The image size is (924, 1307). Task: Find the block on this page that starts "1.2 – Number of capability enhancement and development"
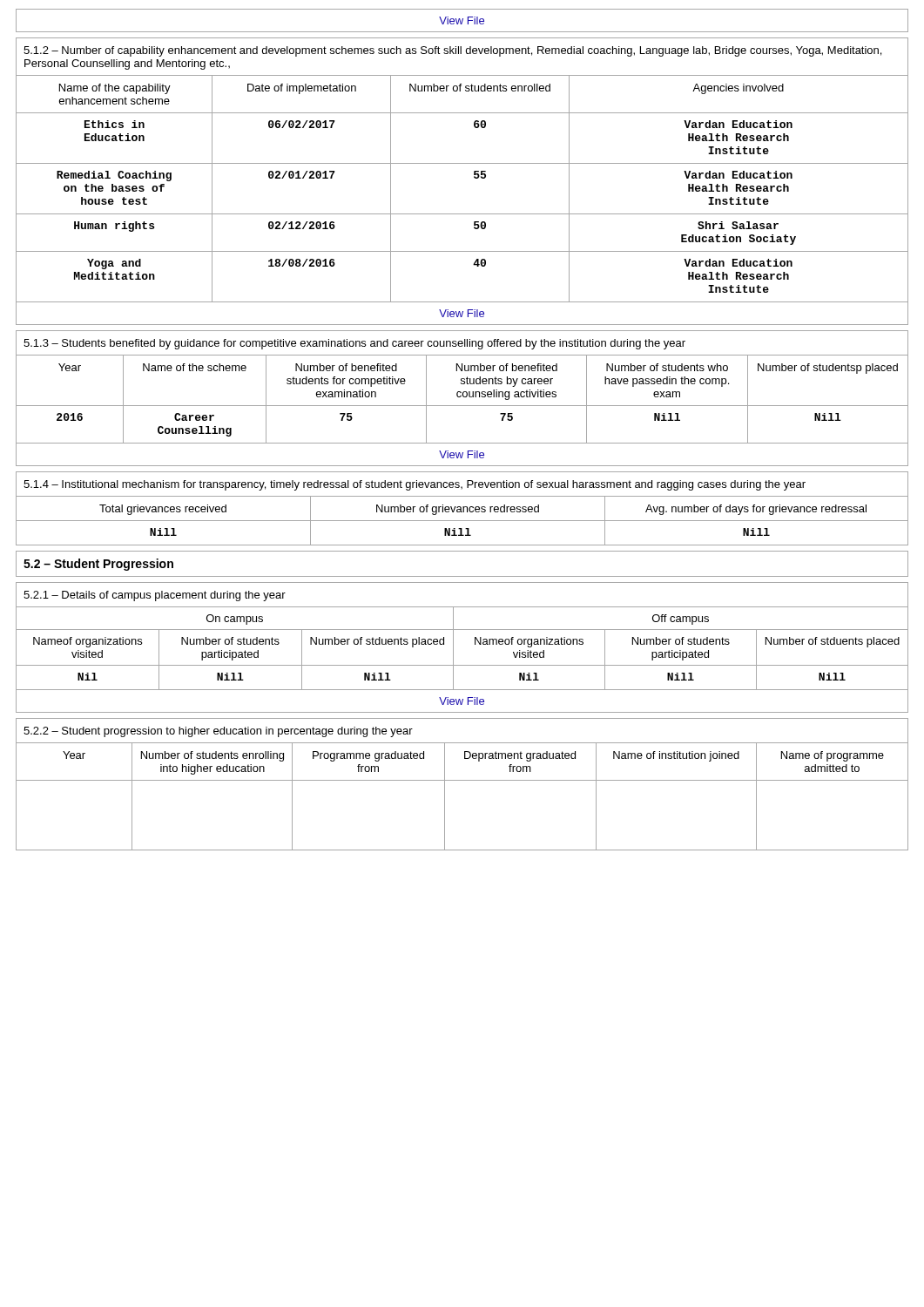point(453,57)
